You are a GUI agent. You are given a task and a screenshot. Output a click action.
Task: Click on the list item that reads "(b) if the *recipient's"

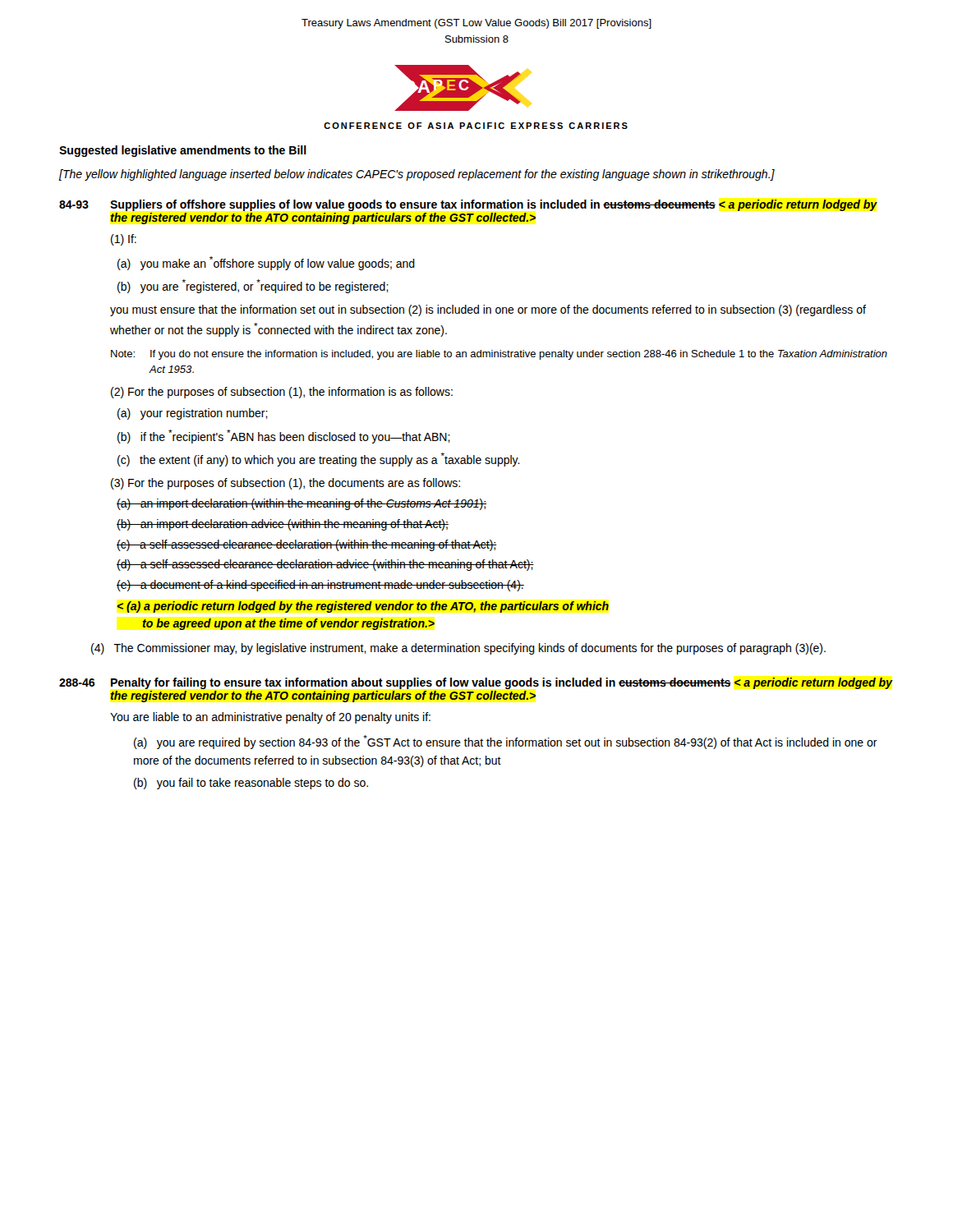point(284,435)
